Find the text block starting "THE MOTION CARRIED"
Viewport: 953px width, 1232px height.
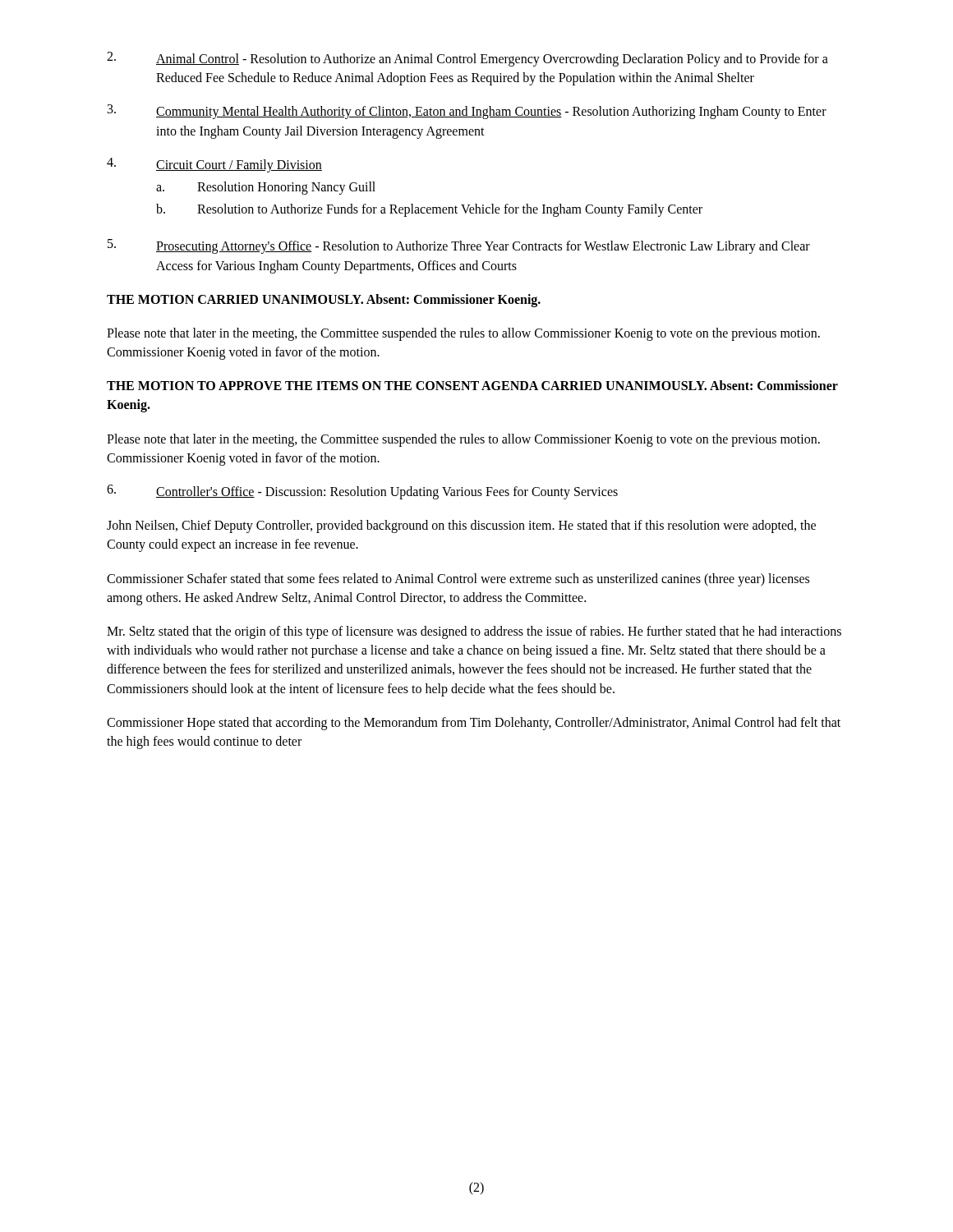324,299
